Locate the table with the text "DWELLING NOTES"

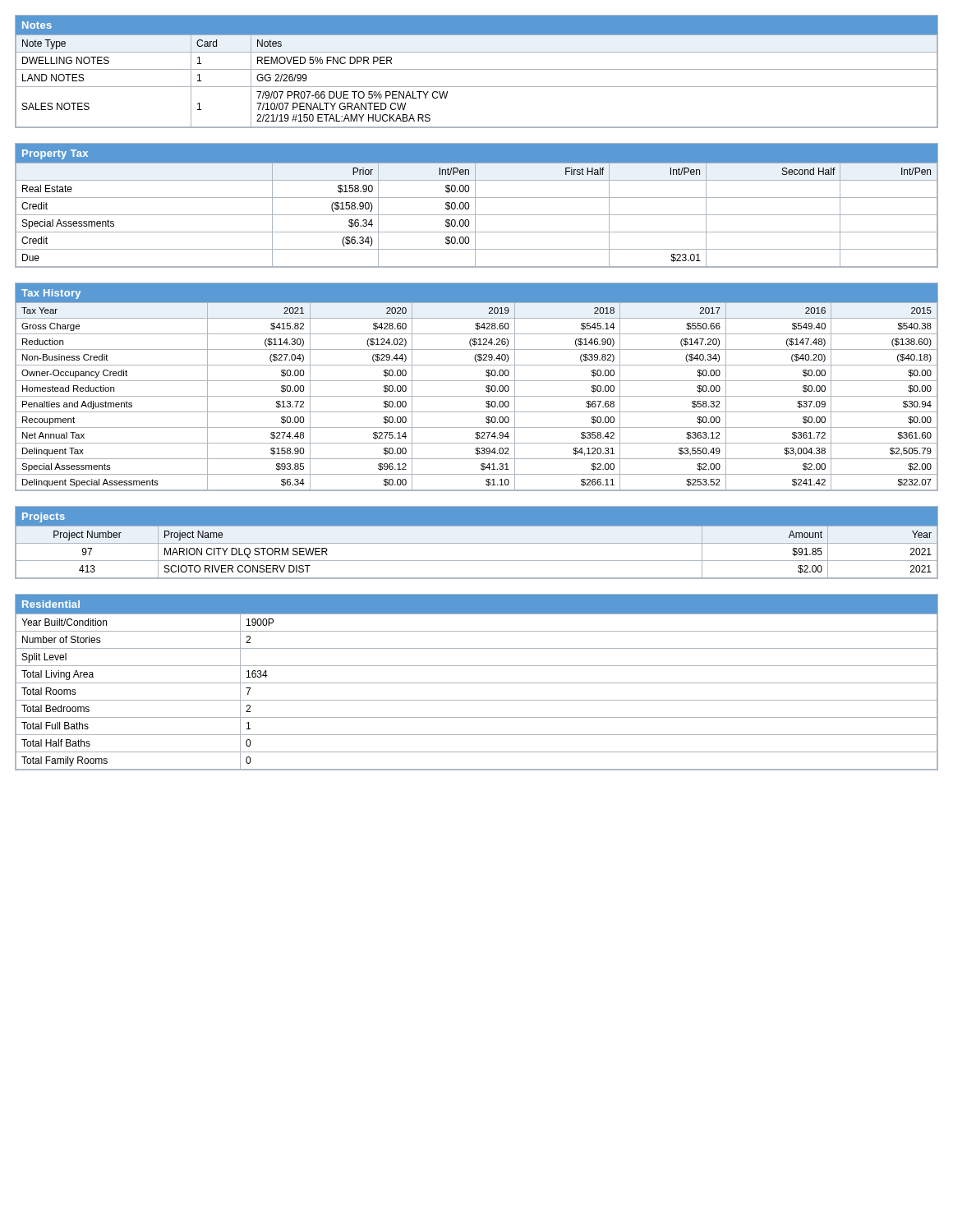(476, 81)
